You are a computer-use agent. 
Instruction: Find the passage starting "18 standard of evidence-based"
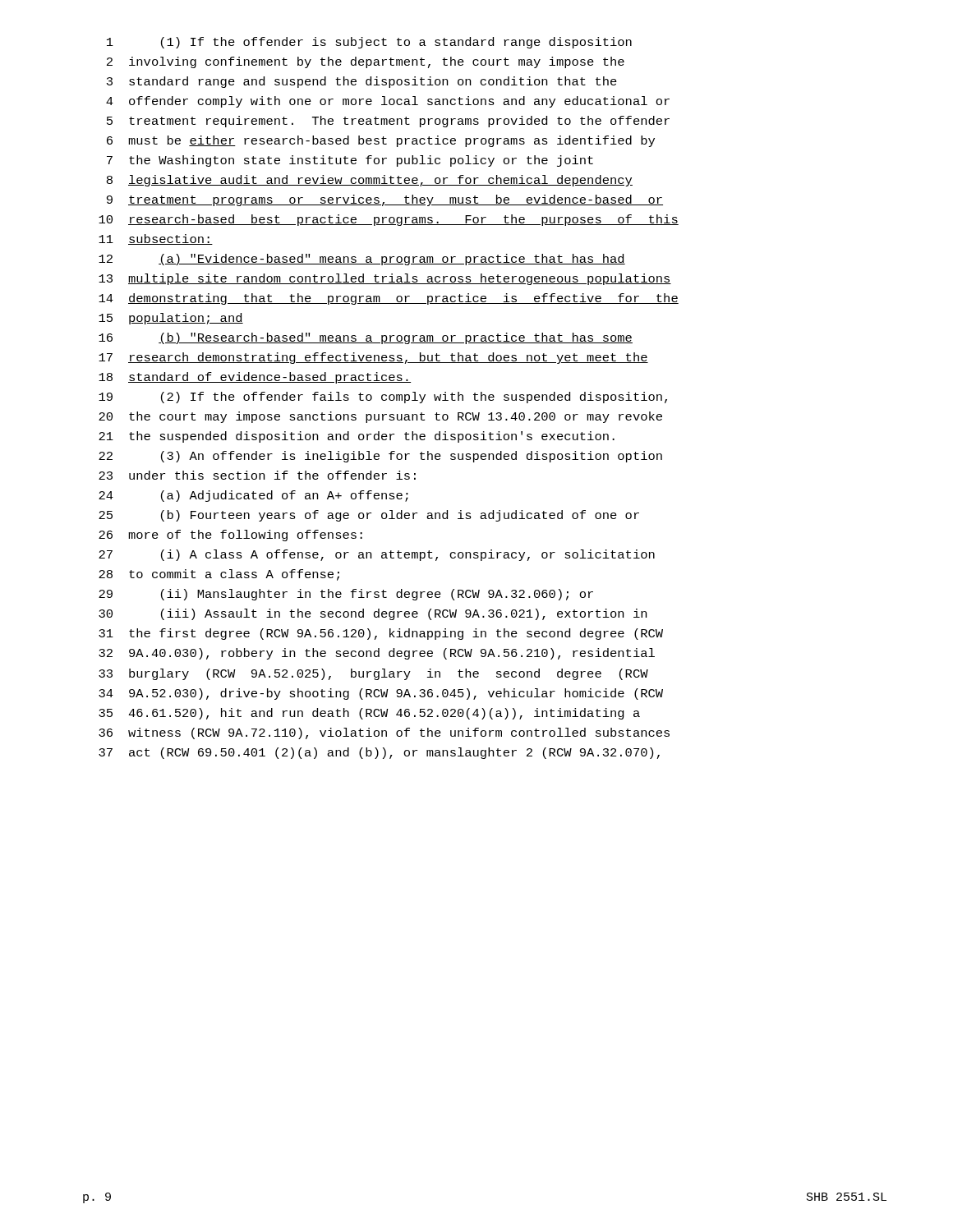coord(255,378)
